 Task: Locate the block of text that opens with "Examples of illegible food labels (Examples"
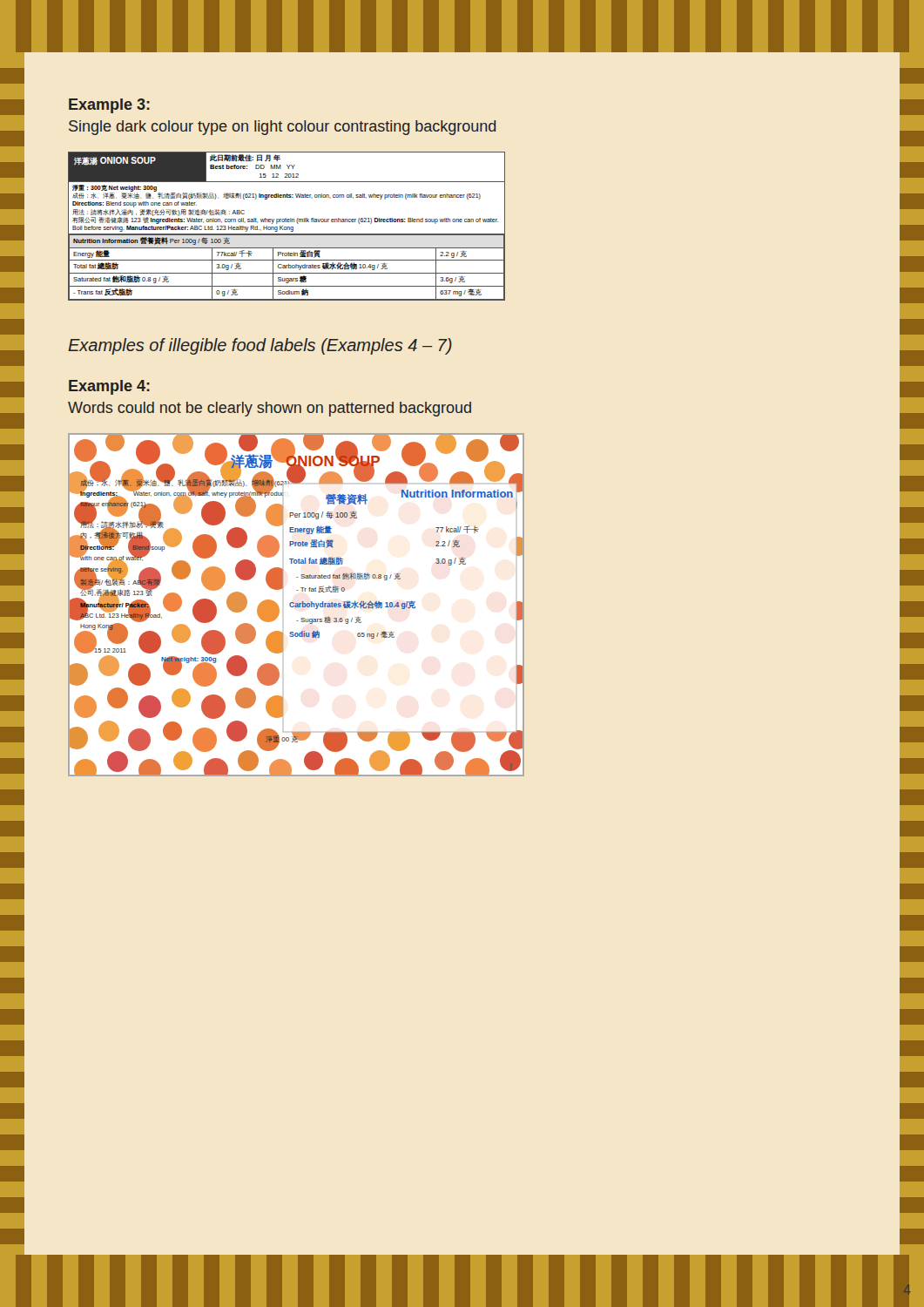(260, 345)
